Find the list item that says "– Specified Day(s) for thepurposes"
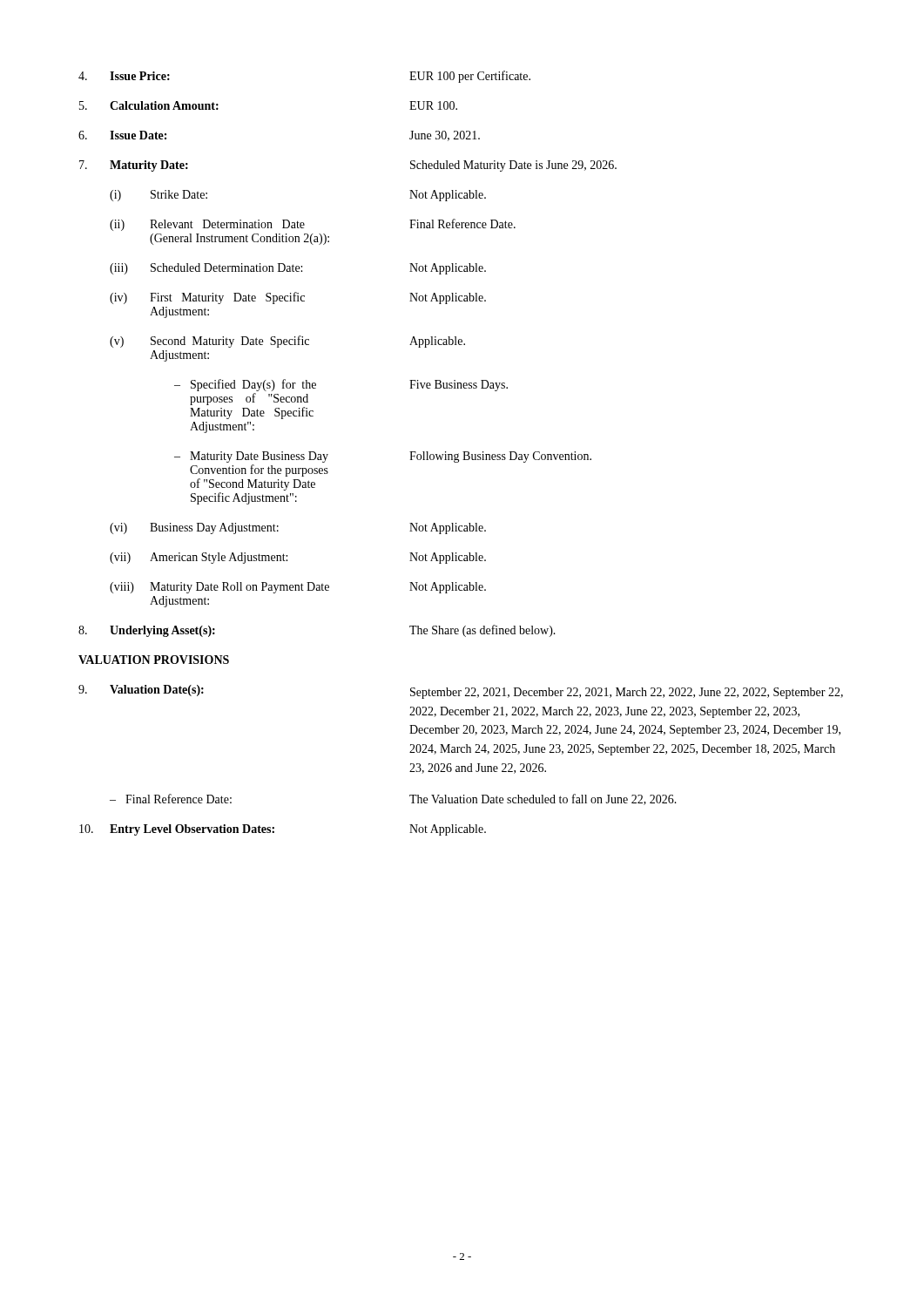The image size is (924, 1307). [x=252, y=386]
